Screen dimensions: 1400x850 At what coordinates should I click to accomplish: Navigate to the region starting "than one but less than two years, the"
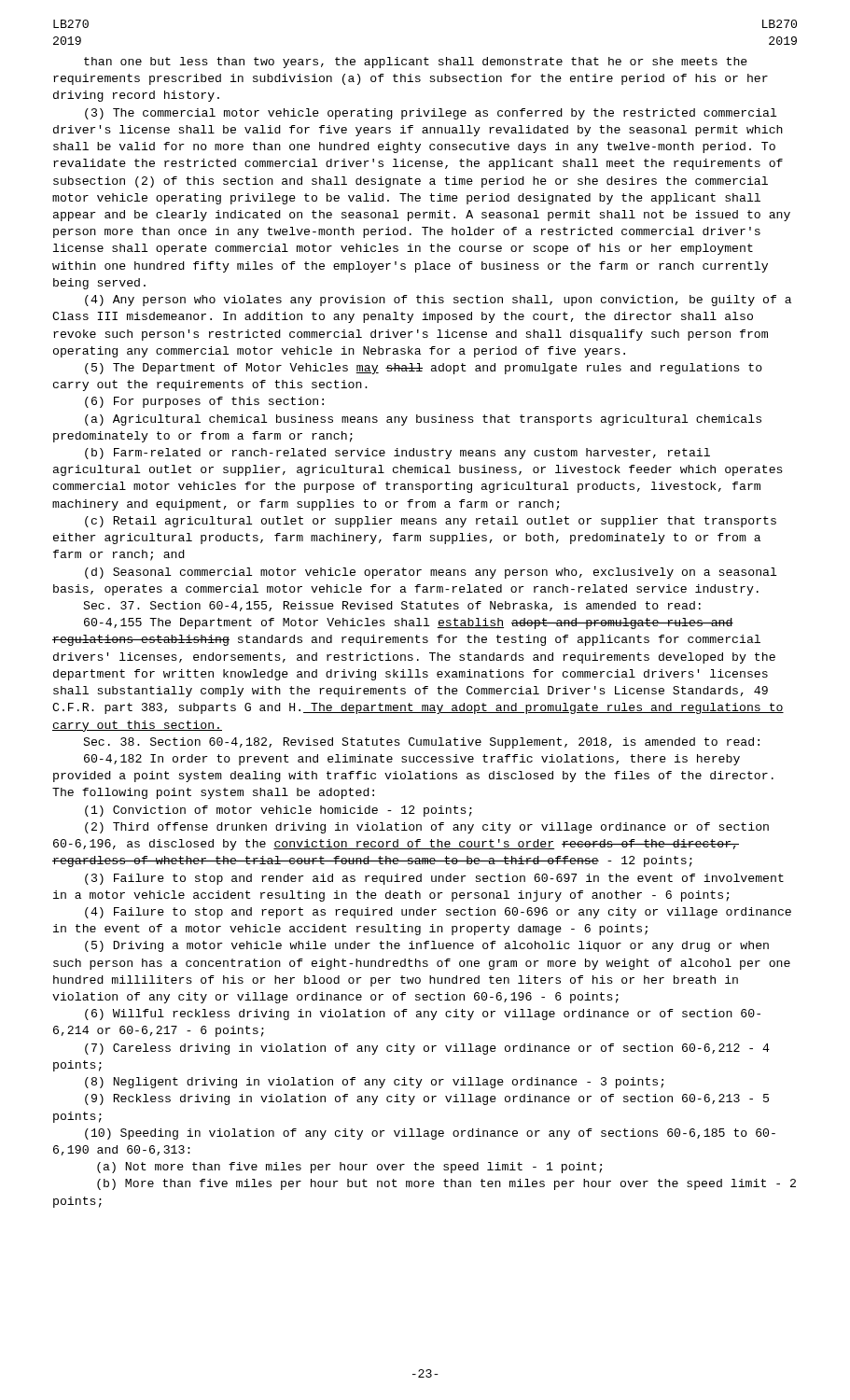(x=425, y=632)
